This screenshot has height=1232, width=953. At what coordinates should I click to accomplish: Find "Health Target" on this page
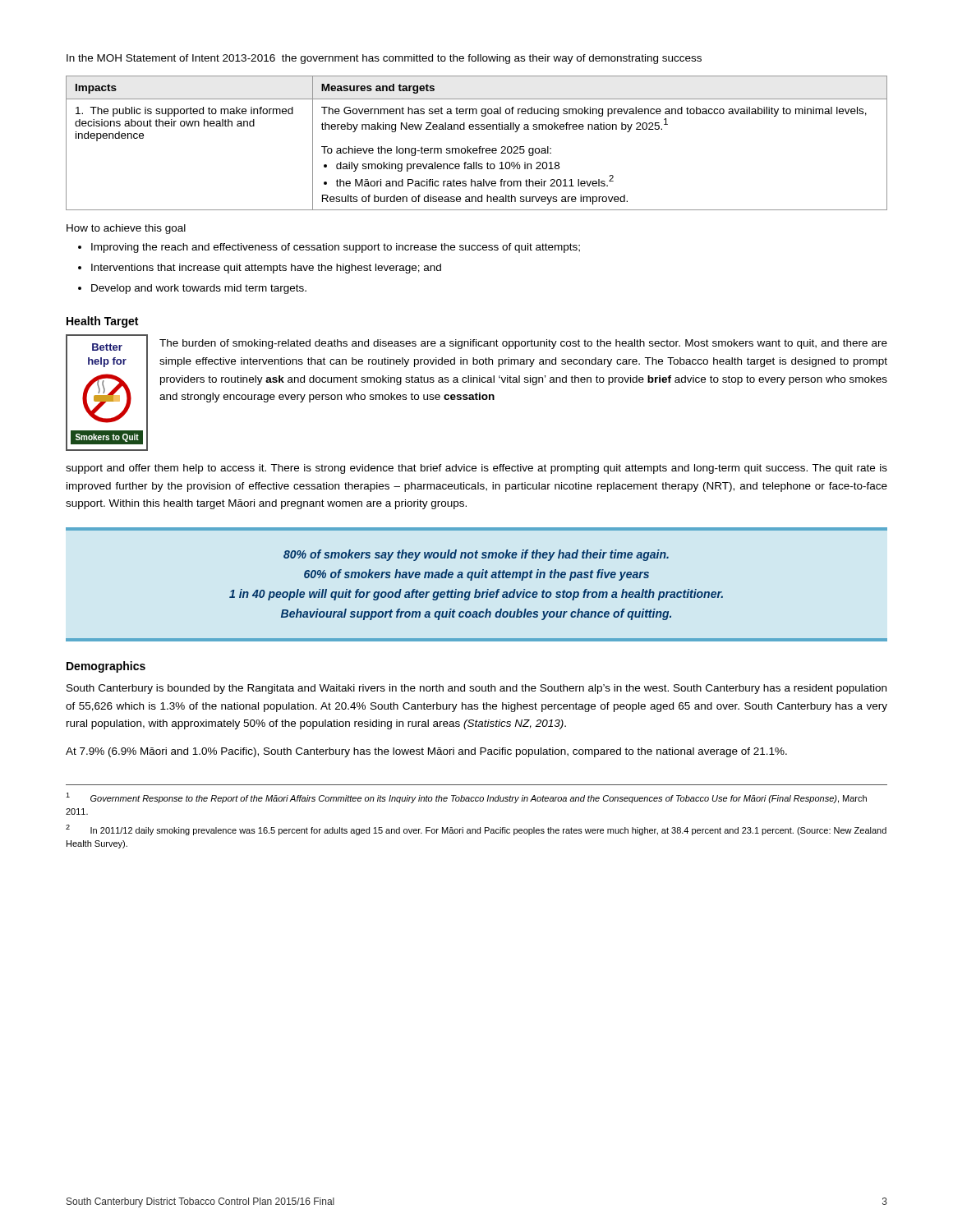coord(102,321)
